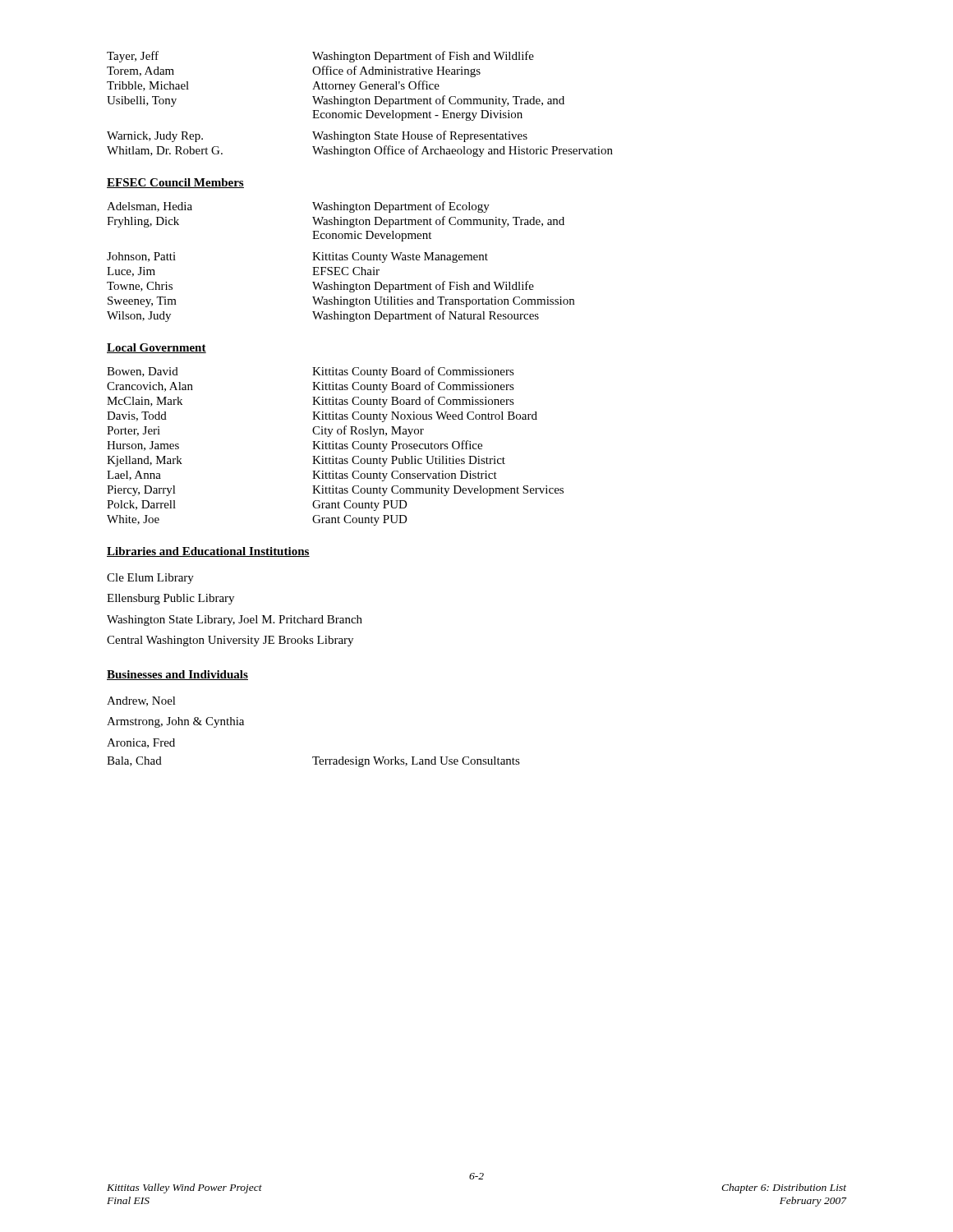Viewport: 953px width, 1232px height.
Task: Find the block on this page that starts "Central Washington University"
Action: [230, 640]
